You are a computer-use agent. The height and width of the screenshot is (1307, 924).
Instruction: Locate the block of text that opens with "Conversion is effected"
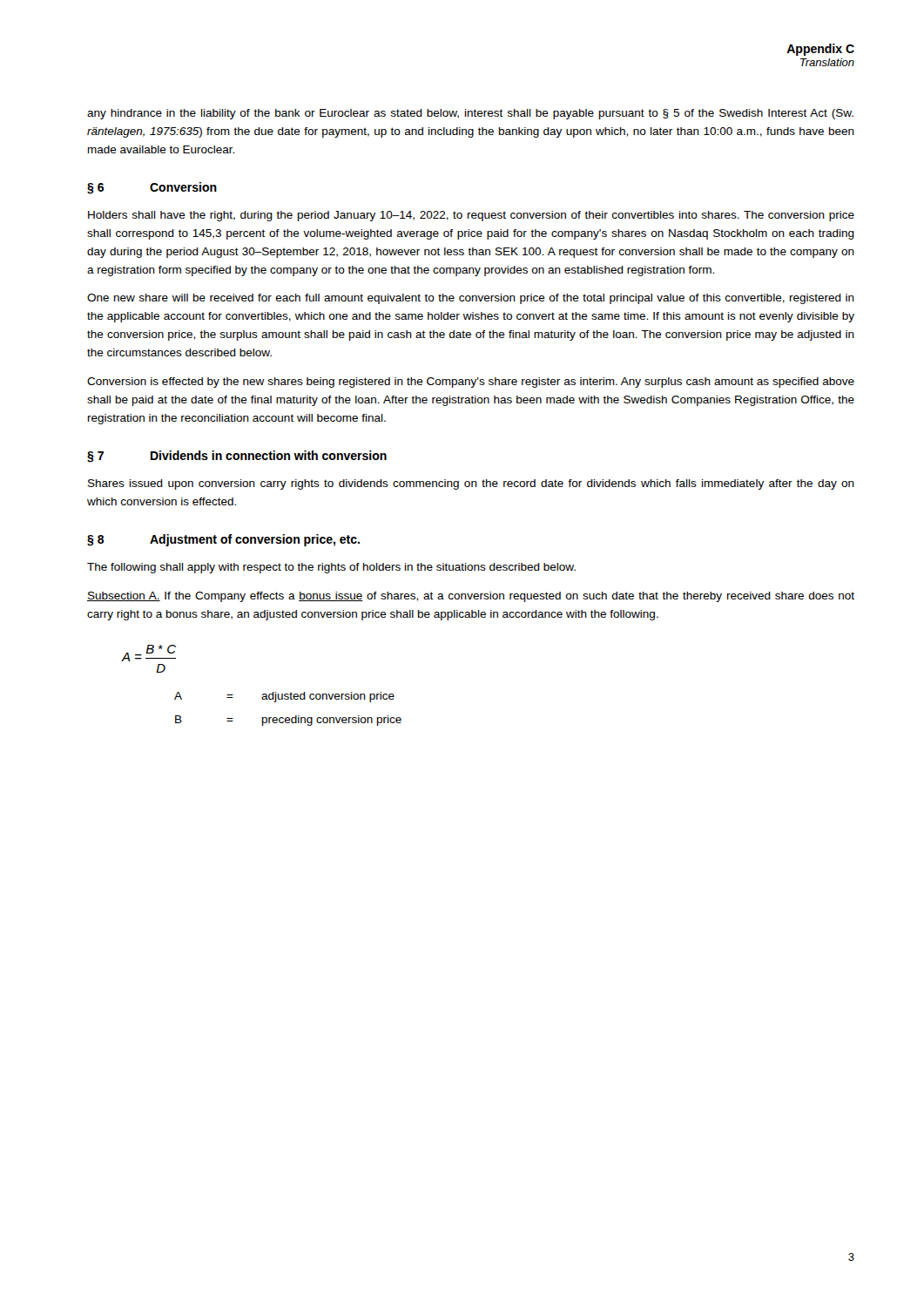tap(471, 400)
